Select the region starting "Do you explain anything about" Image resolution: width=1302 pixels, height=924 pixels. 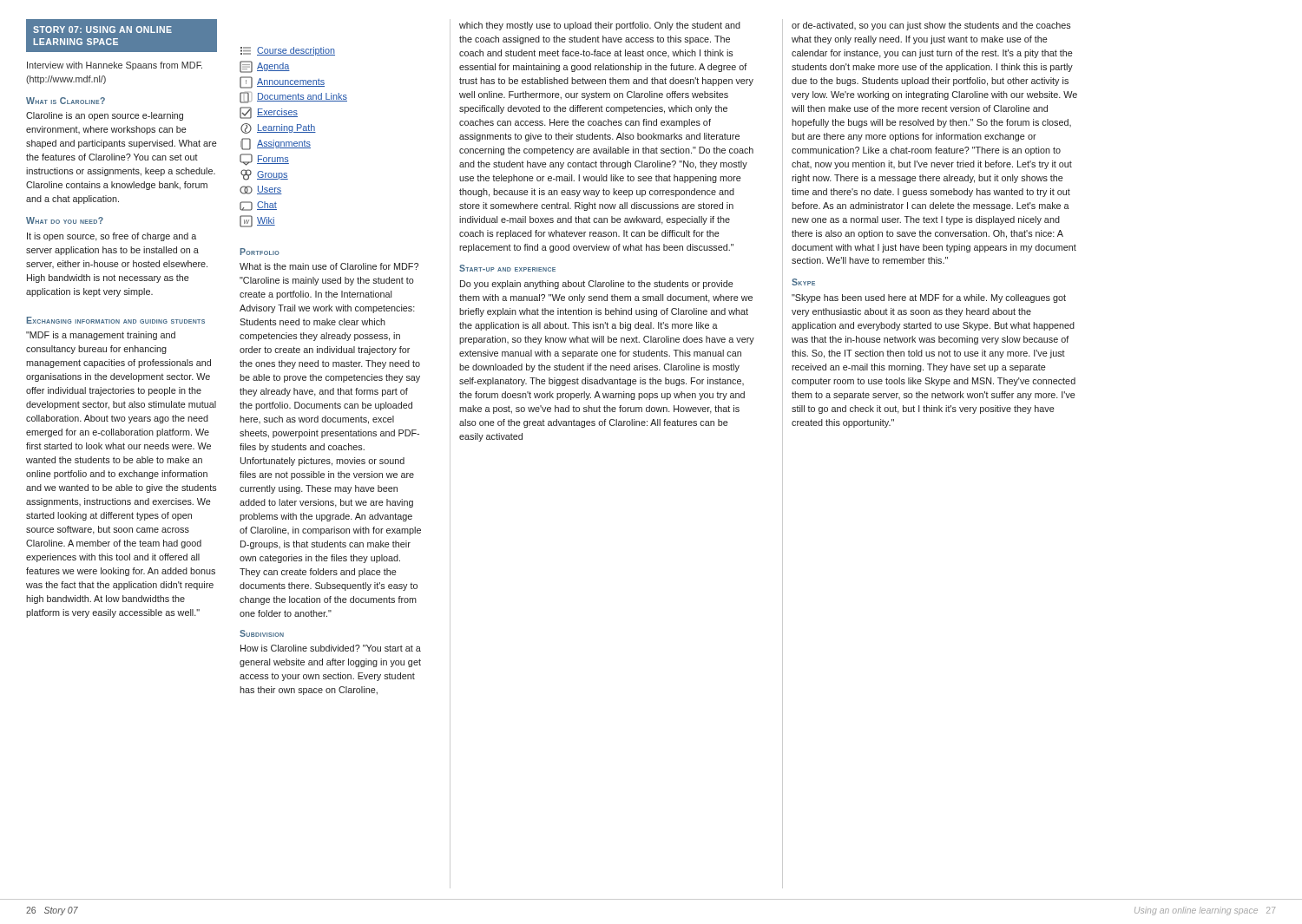607,360
